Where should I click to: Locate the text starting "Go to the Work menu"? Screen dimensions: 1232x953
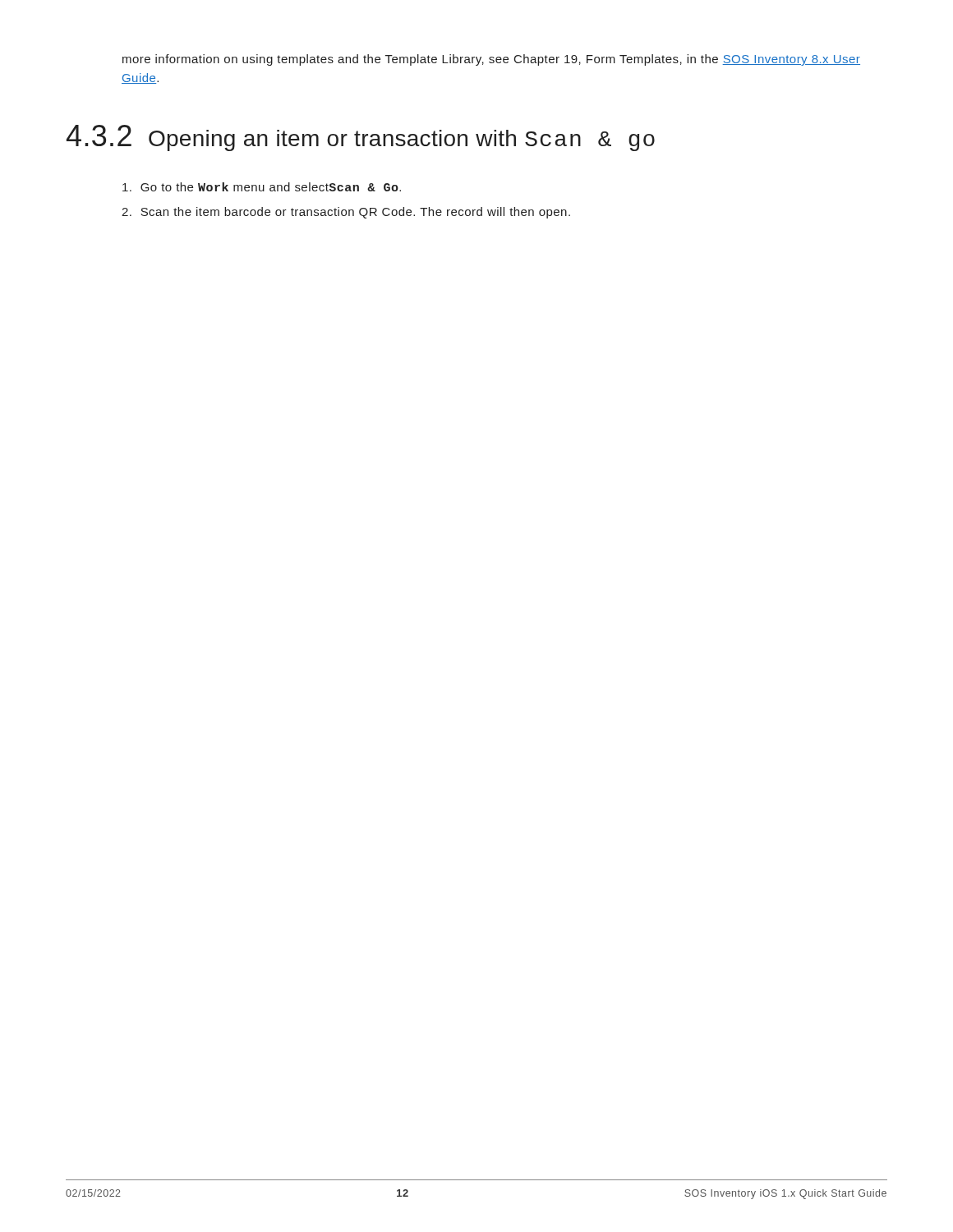coord(262,188)
